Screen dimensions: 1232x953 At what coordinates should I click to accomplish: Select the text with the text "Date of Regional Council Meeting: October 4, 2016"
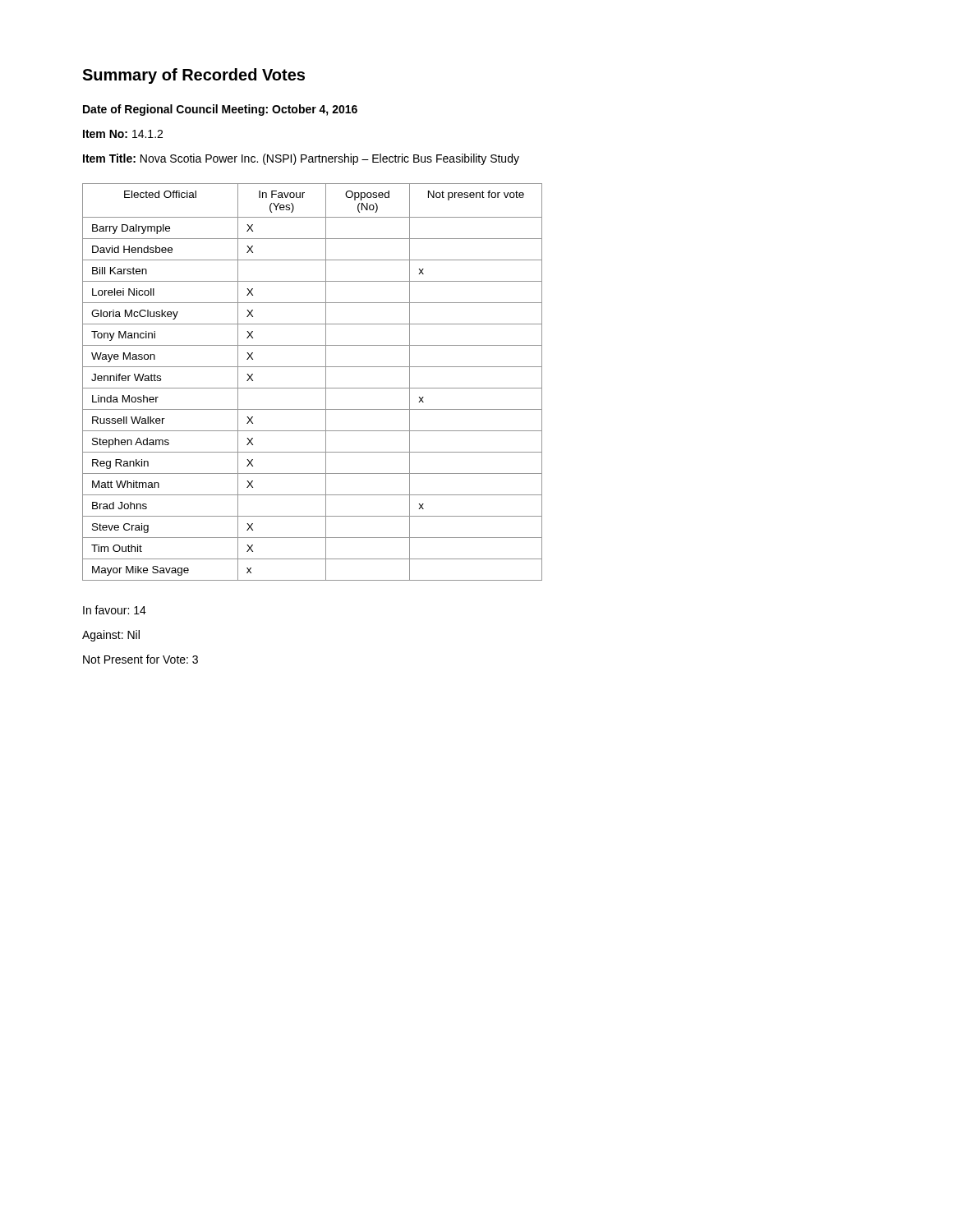click(220, 109)
